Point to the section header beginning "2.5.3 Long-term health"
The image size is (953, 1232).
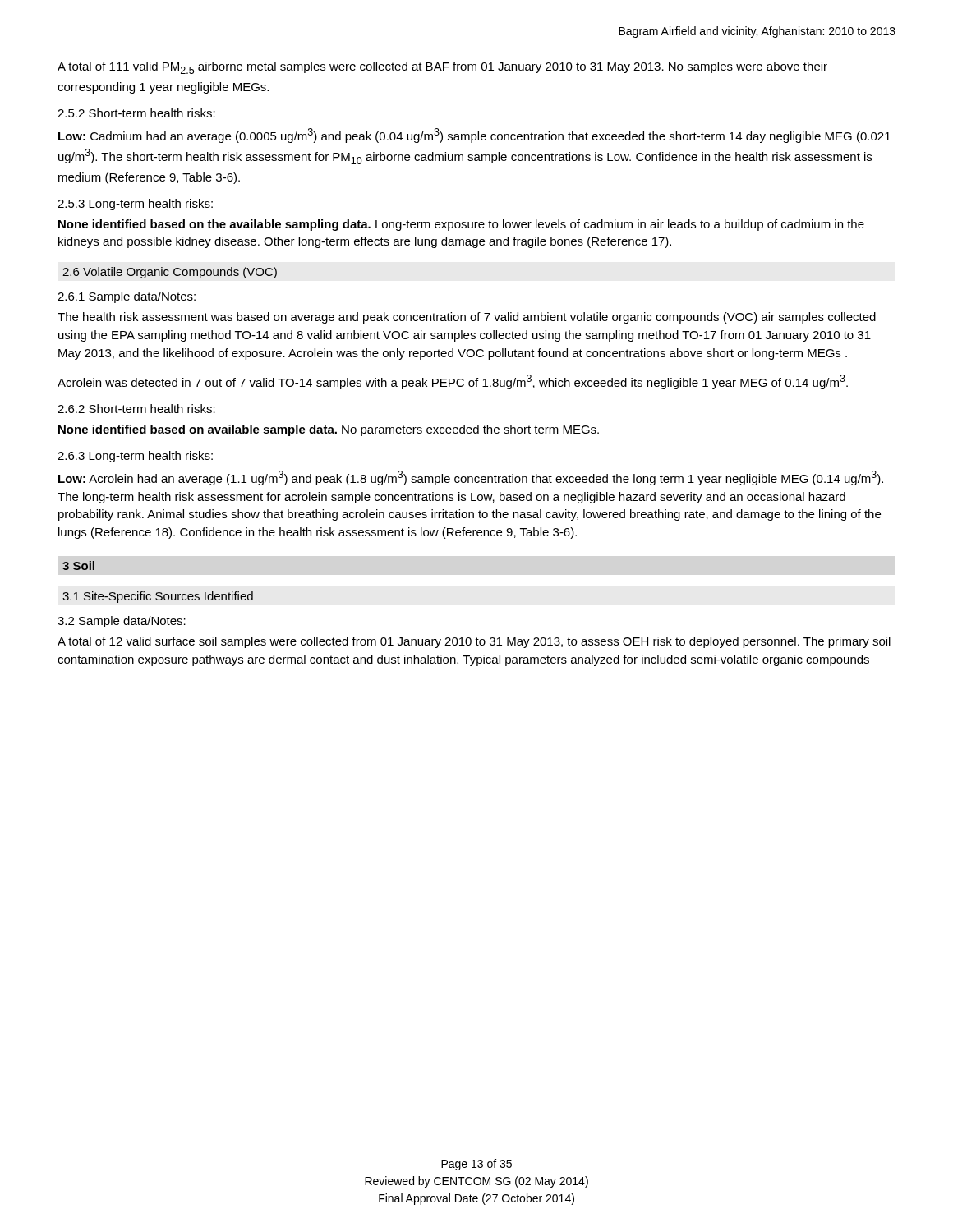click(136, 203)
